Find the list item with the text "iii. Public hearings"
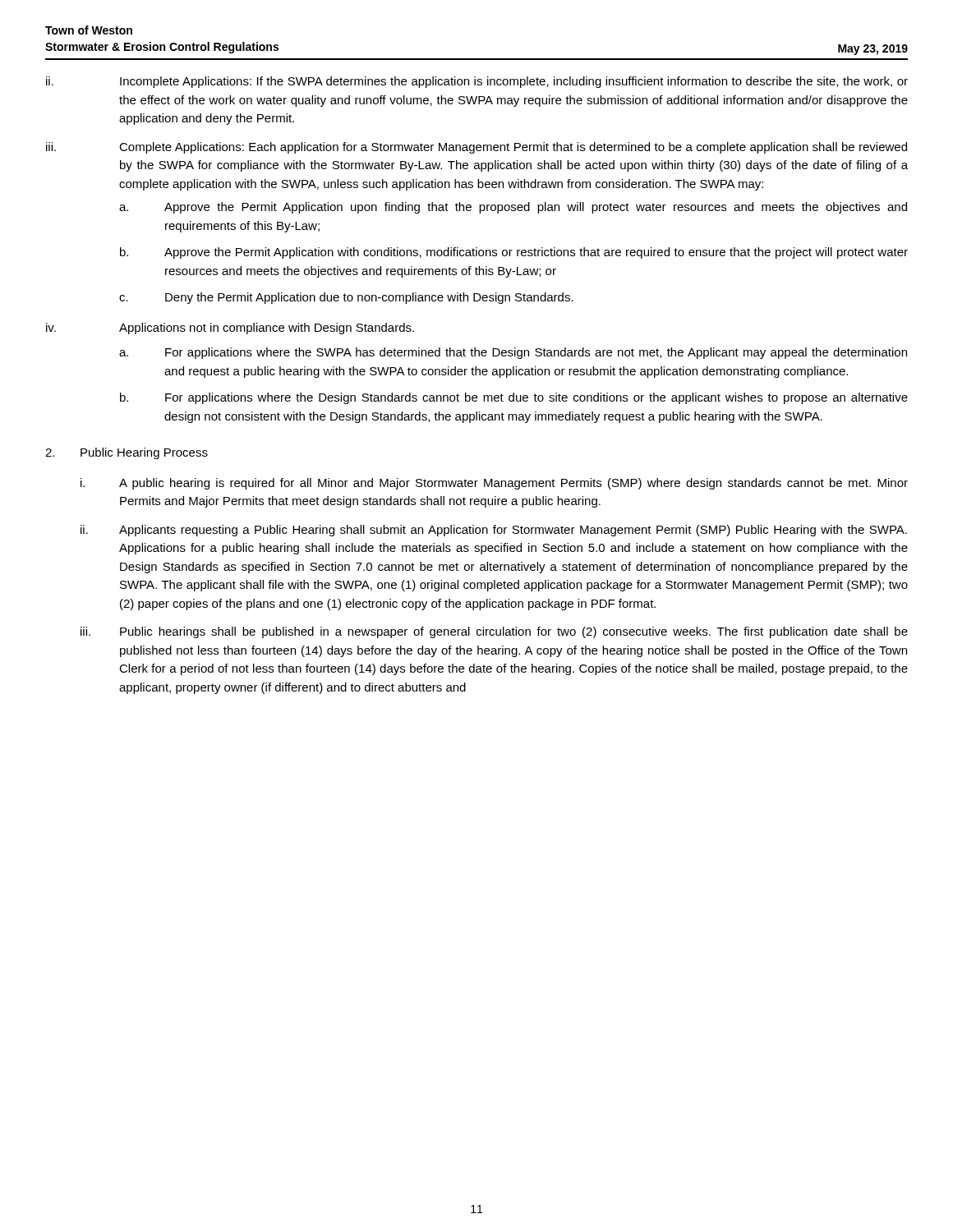The width and height of the screenshot is (953, 1232). (494, 659)
